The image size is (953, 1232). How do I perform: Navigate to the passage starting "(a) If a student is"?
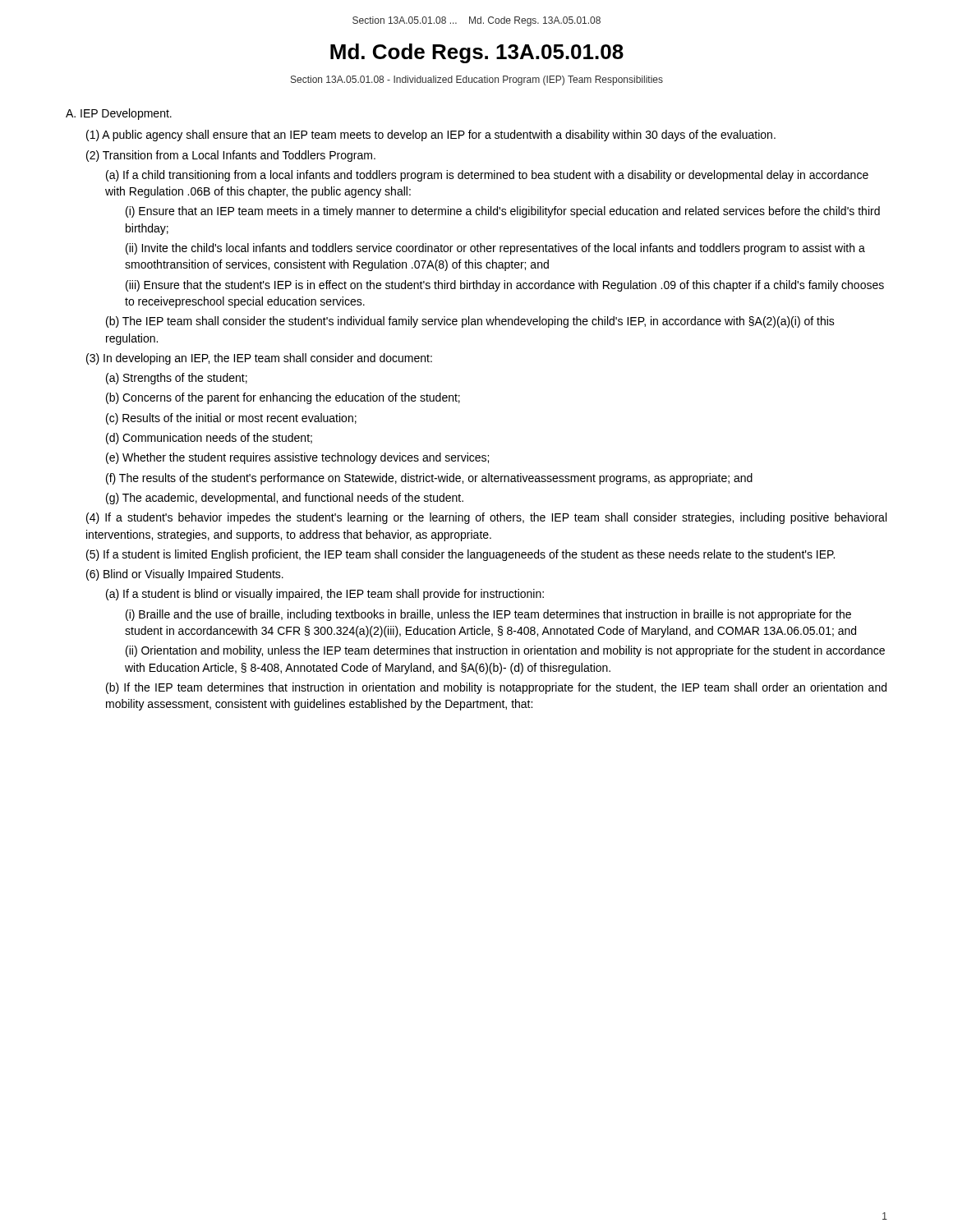(496, 594)
